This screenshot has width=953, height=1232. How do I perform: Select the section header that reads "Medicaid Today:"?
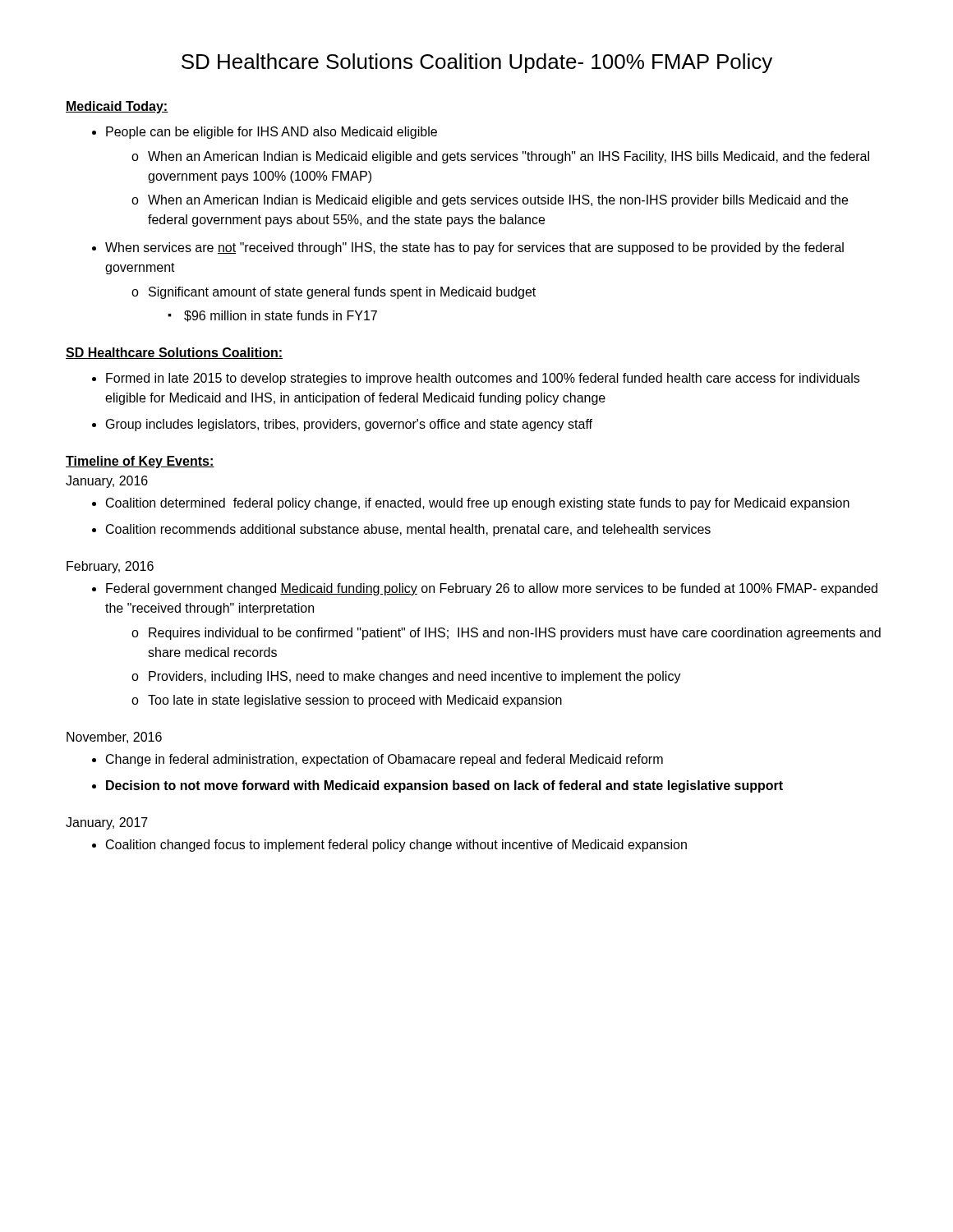click(117, 106)
